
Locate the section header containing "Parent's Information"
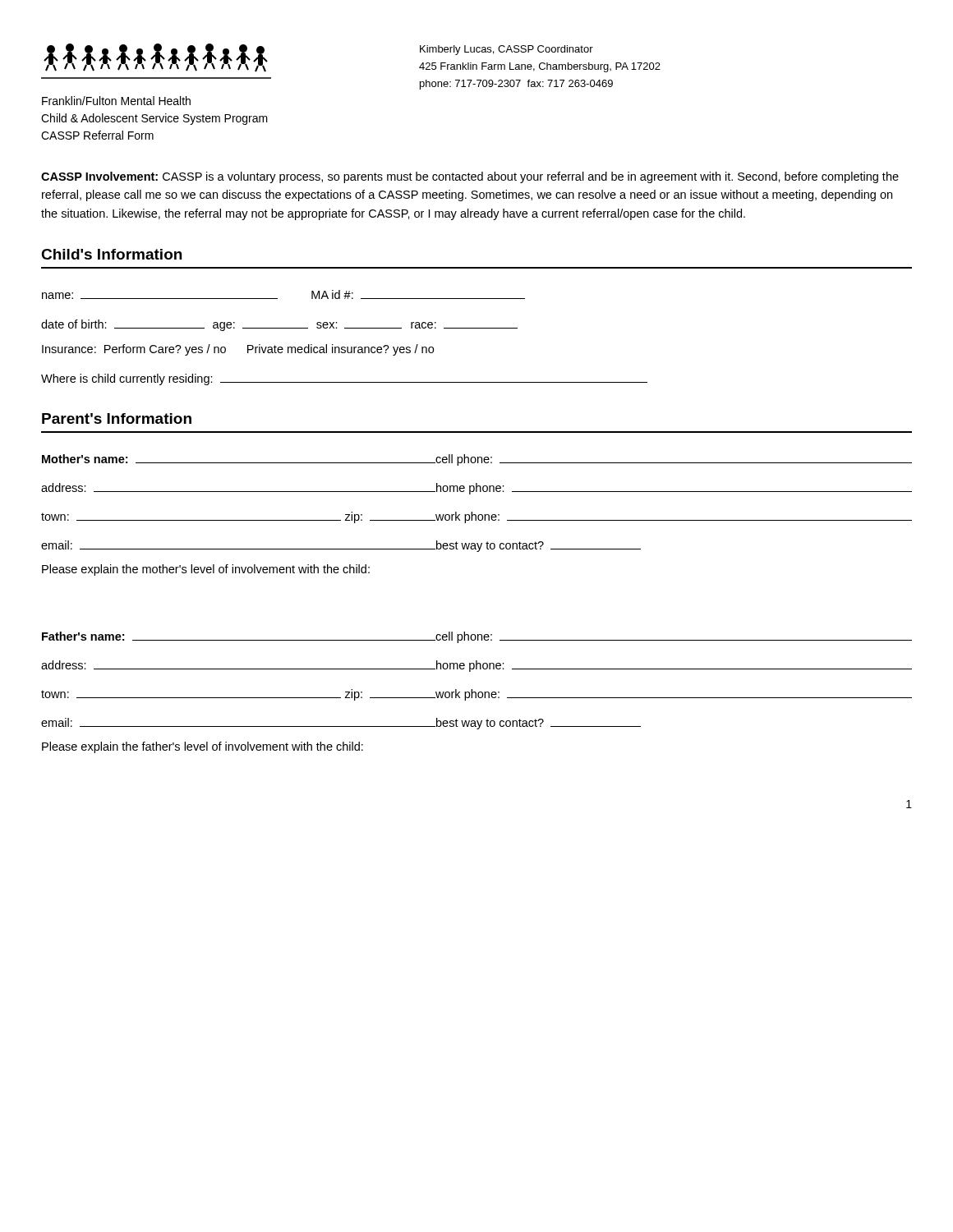(117, 419)
